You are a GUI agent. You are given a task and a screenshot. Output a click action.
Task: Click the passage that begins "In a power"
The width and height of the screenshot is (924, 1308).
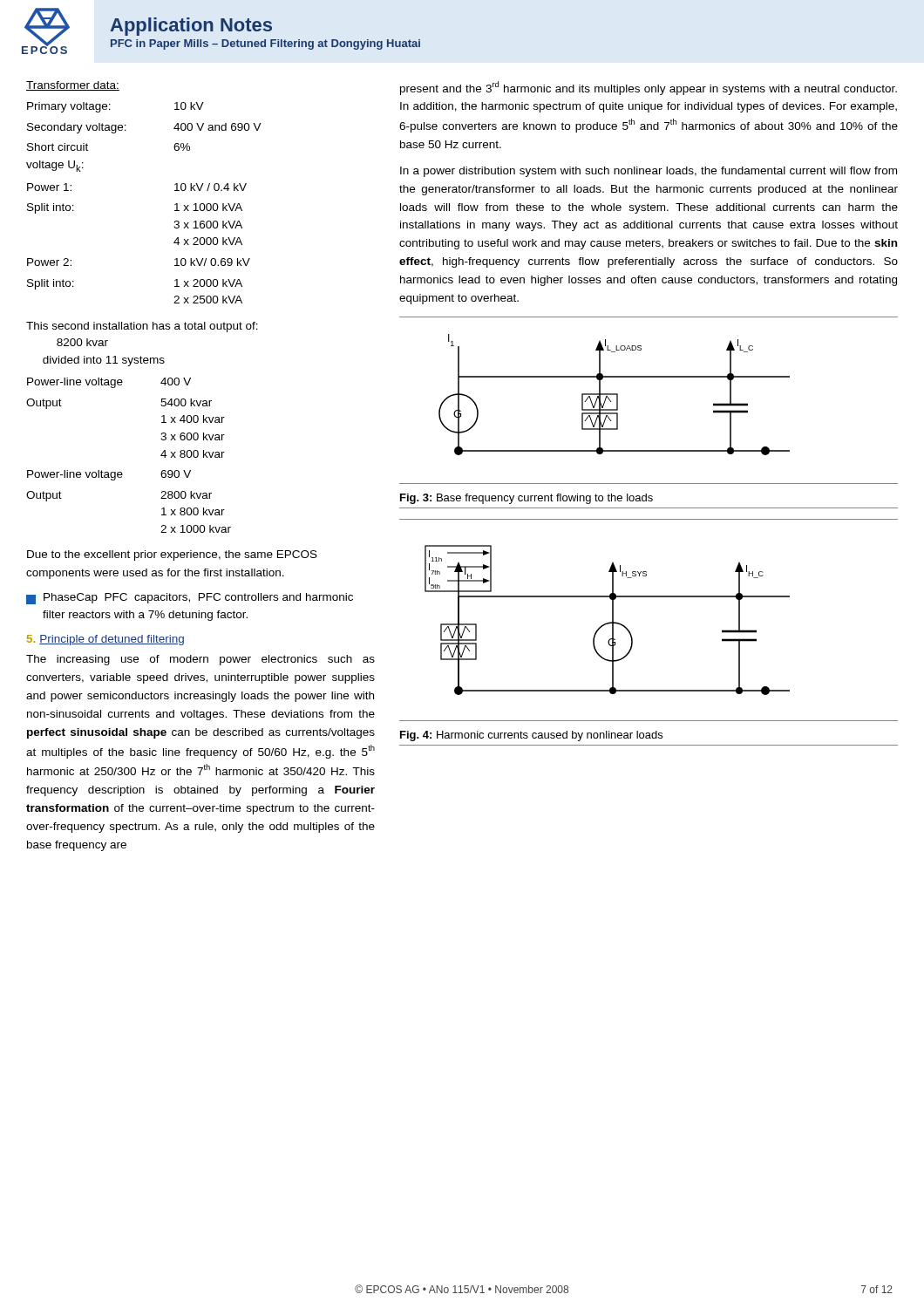coord(649,234)
